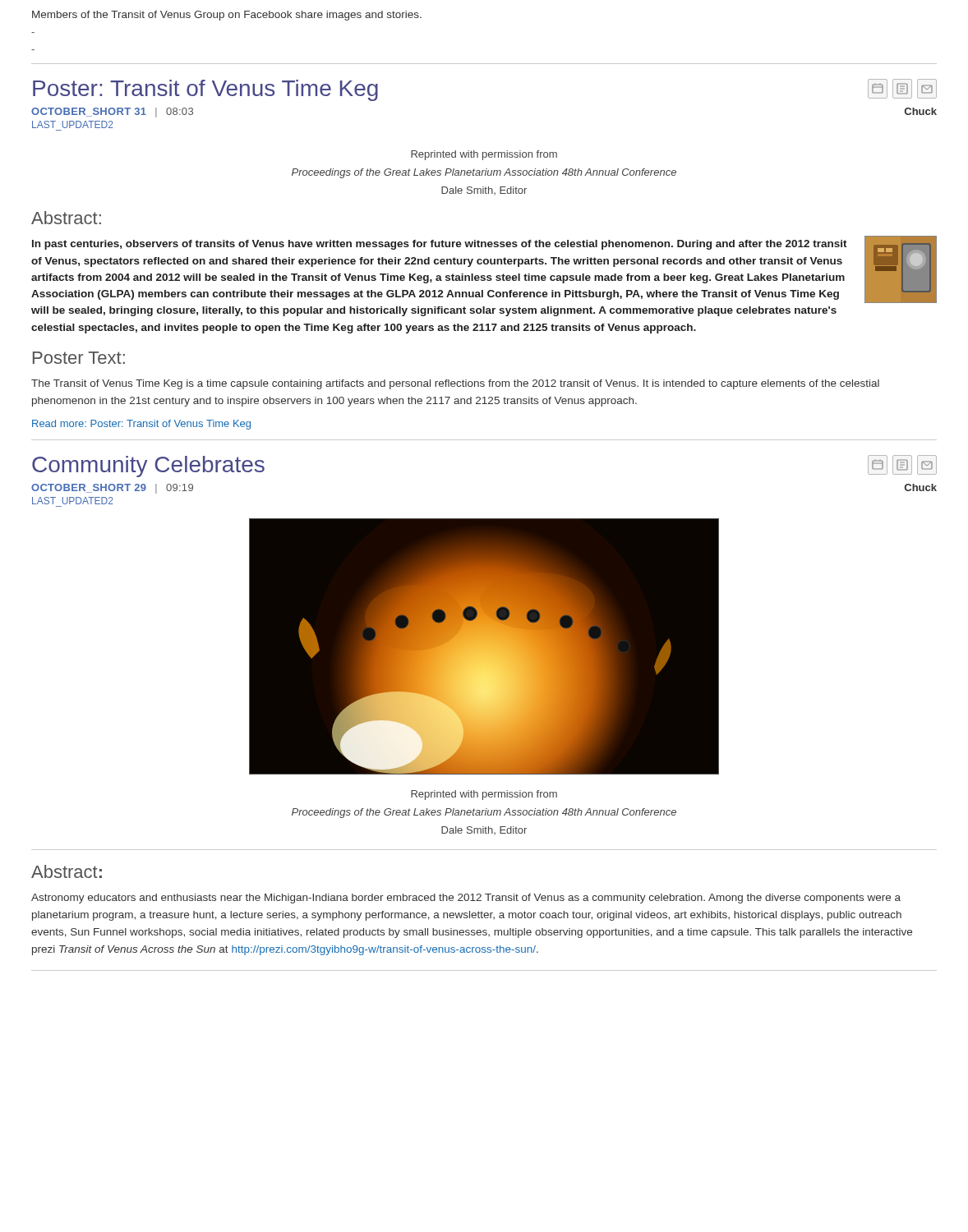Find the block starting "Read more: Poster: Transit of"

[x=141, y=423]
